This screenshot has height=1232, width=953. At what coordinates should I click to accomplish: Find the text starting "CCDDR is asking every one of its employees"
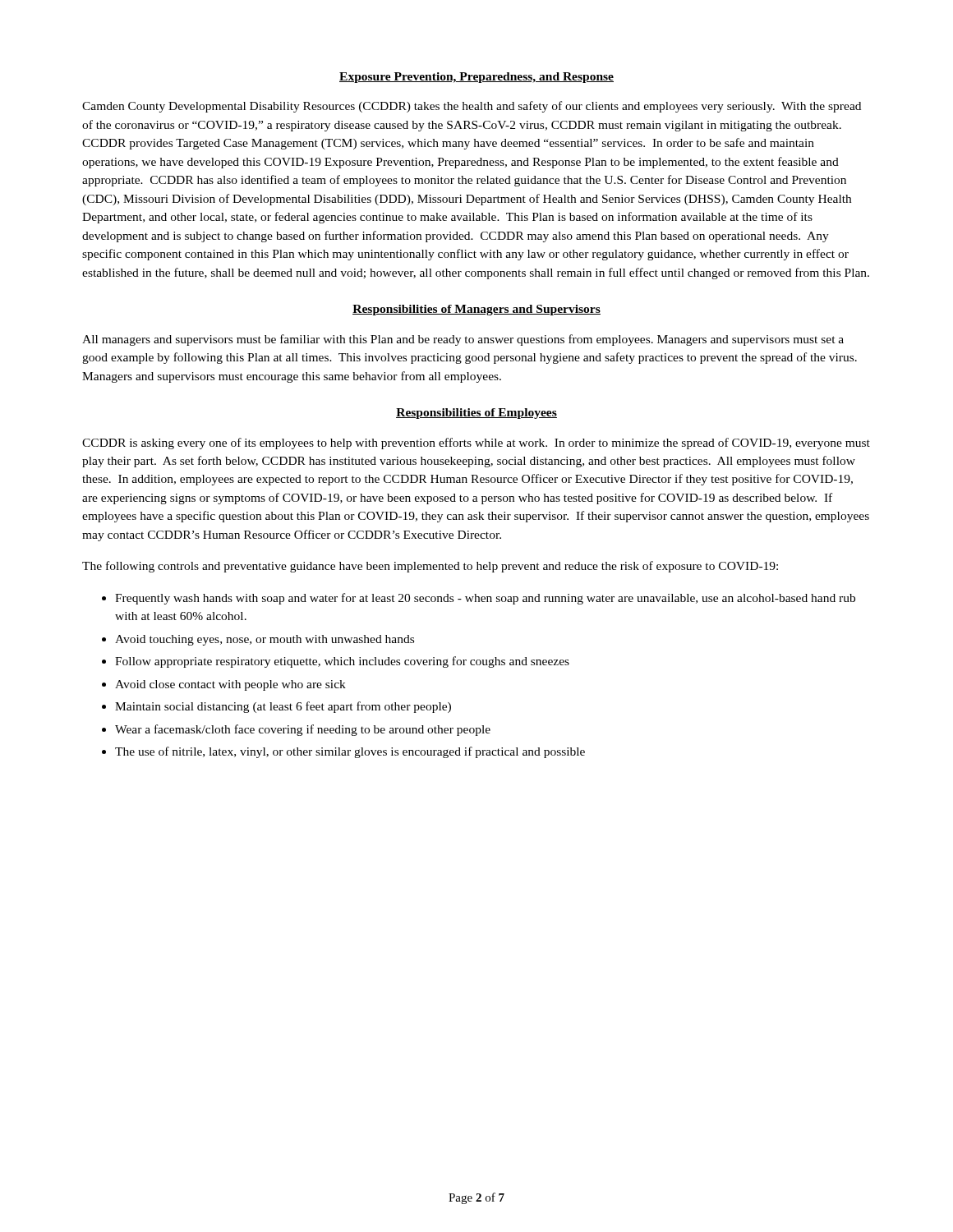point(476,488)
